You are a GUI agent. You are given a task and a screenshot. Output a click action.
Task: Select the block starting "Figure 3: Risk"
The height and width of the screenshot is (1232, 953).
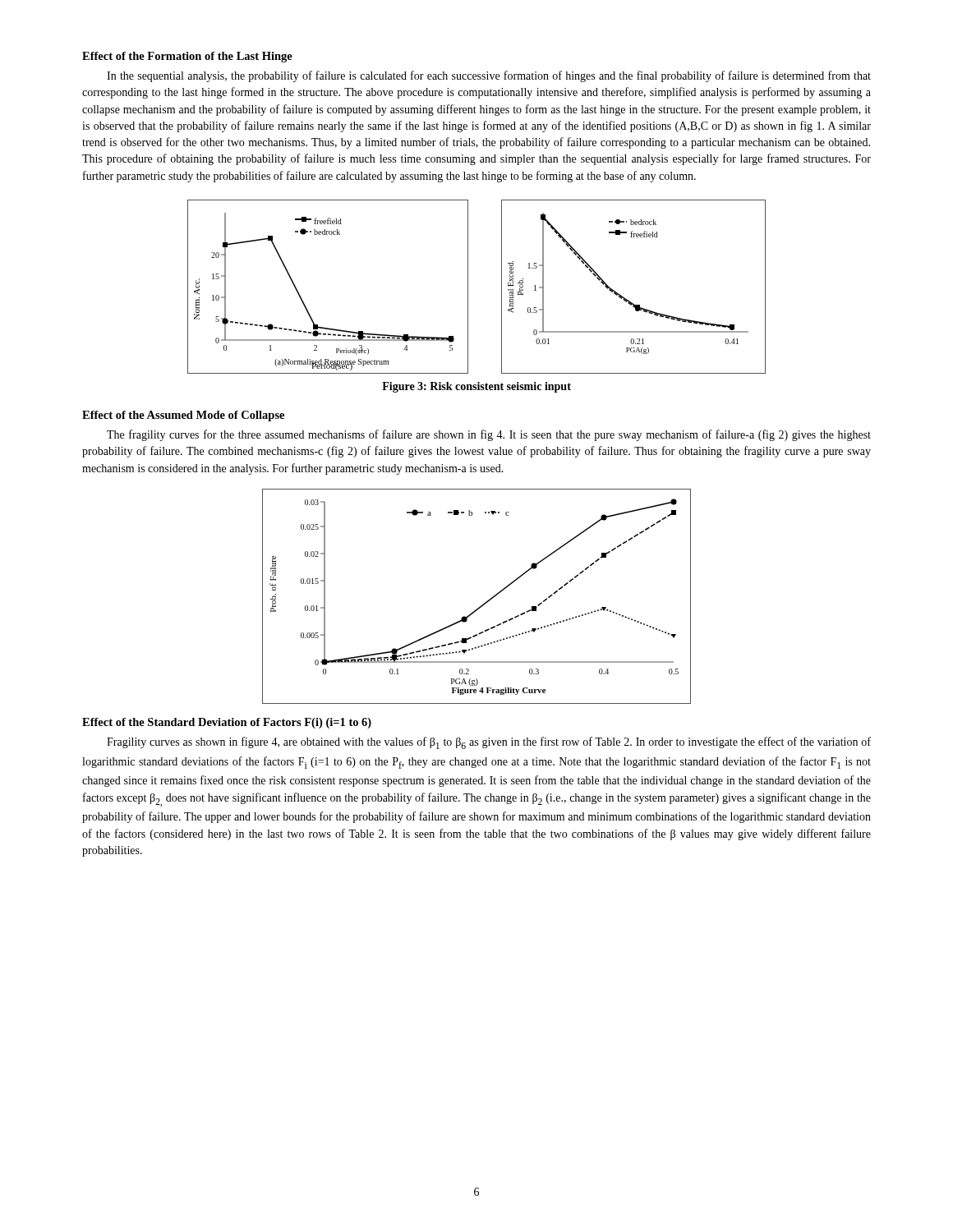(x=476, y=386)
